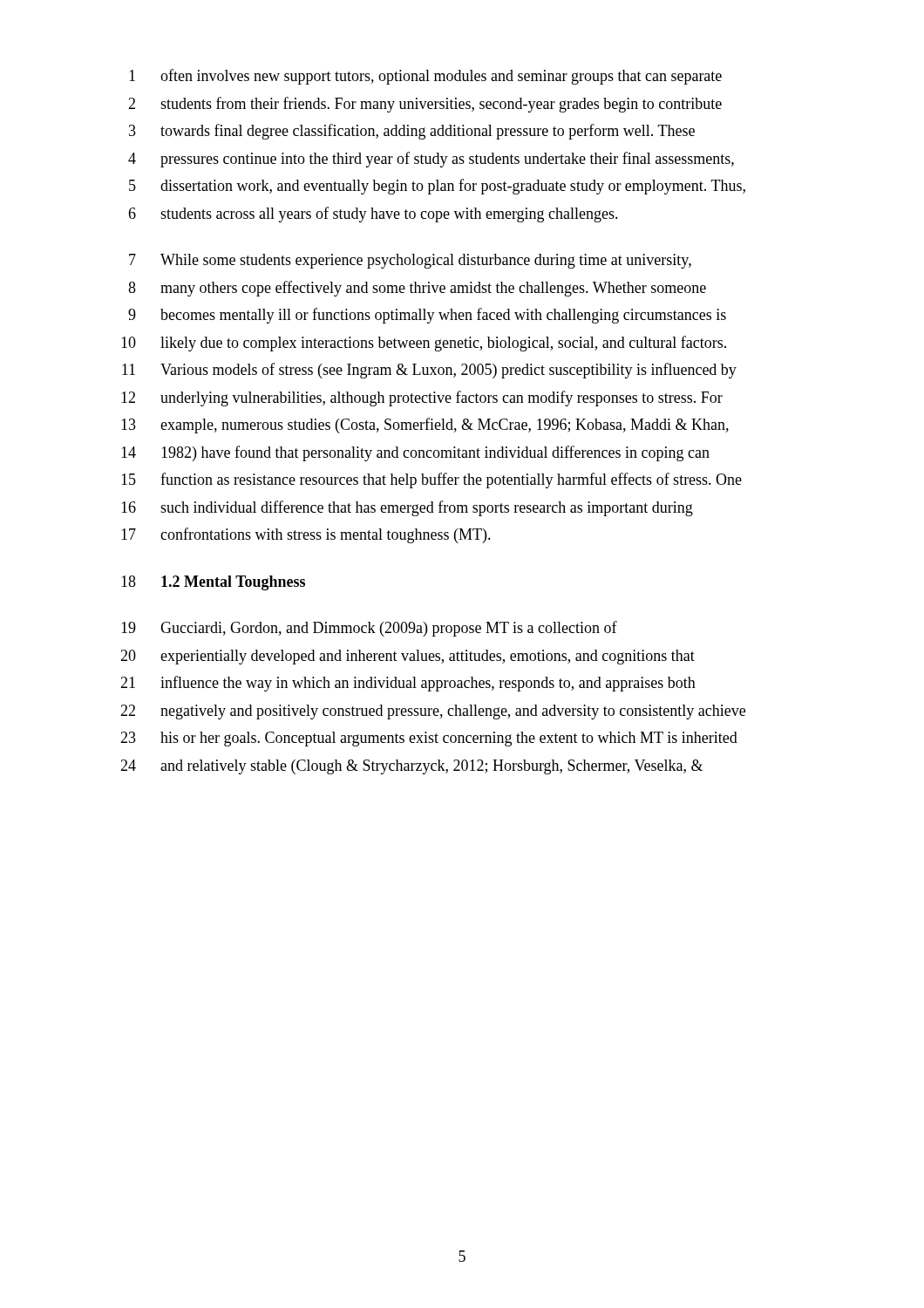
Task: Click the passage that begins "19 Gucciardi, Gordon, and"
Action: pos(470,628)
